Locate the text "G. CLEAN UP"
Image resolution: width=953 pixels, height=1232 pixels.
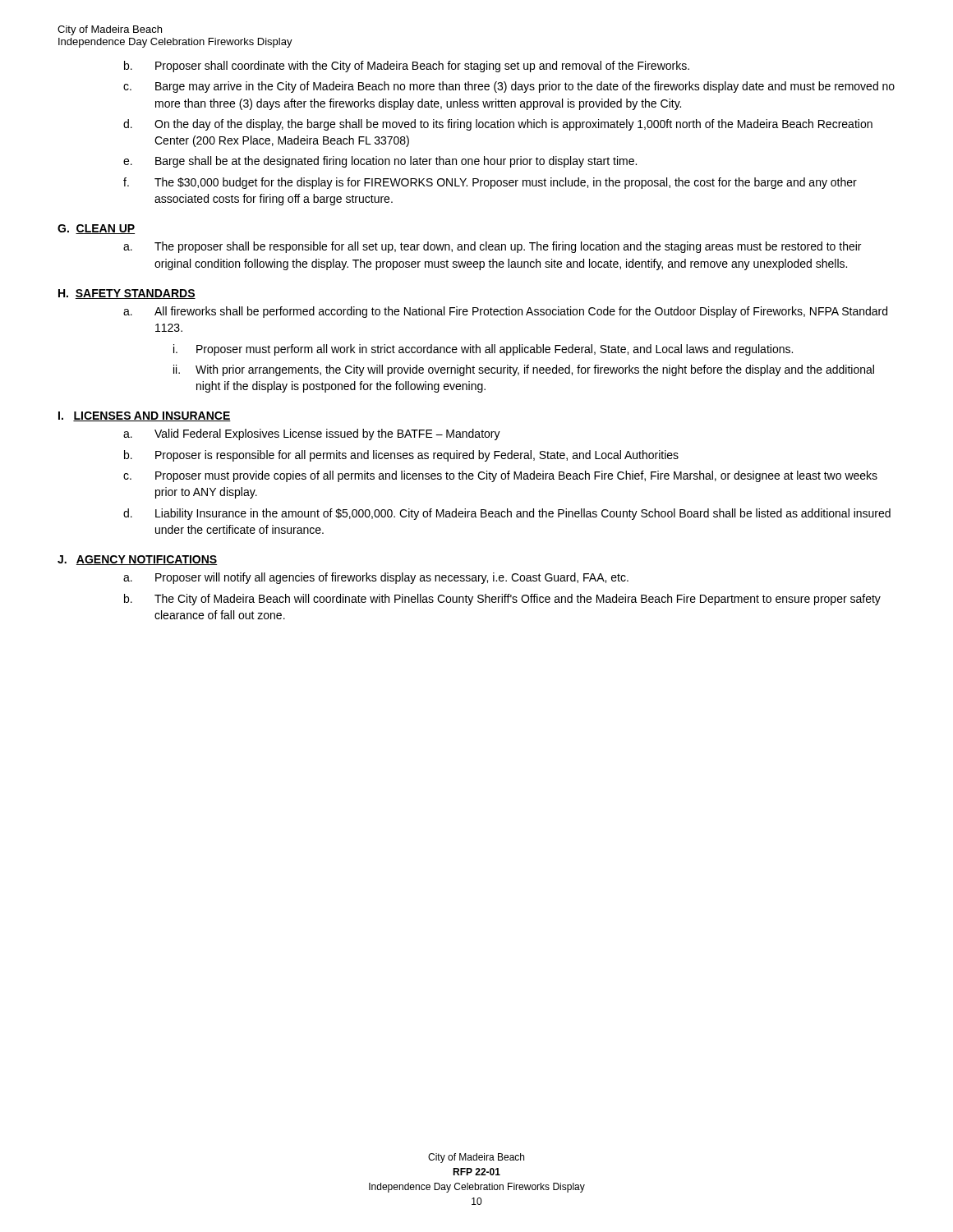[x=96, y=229]
